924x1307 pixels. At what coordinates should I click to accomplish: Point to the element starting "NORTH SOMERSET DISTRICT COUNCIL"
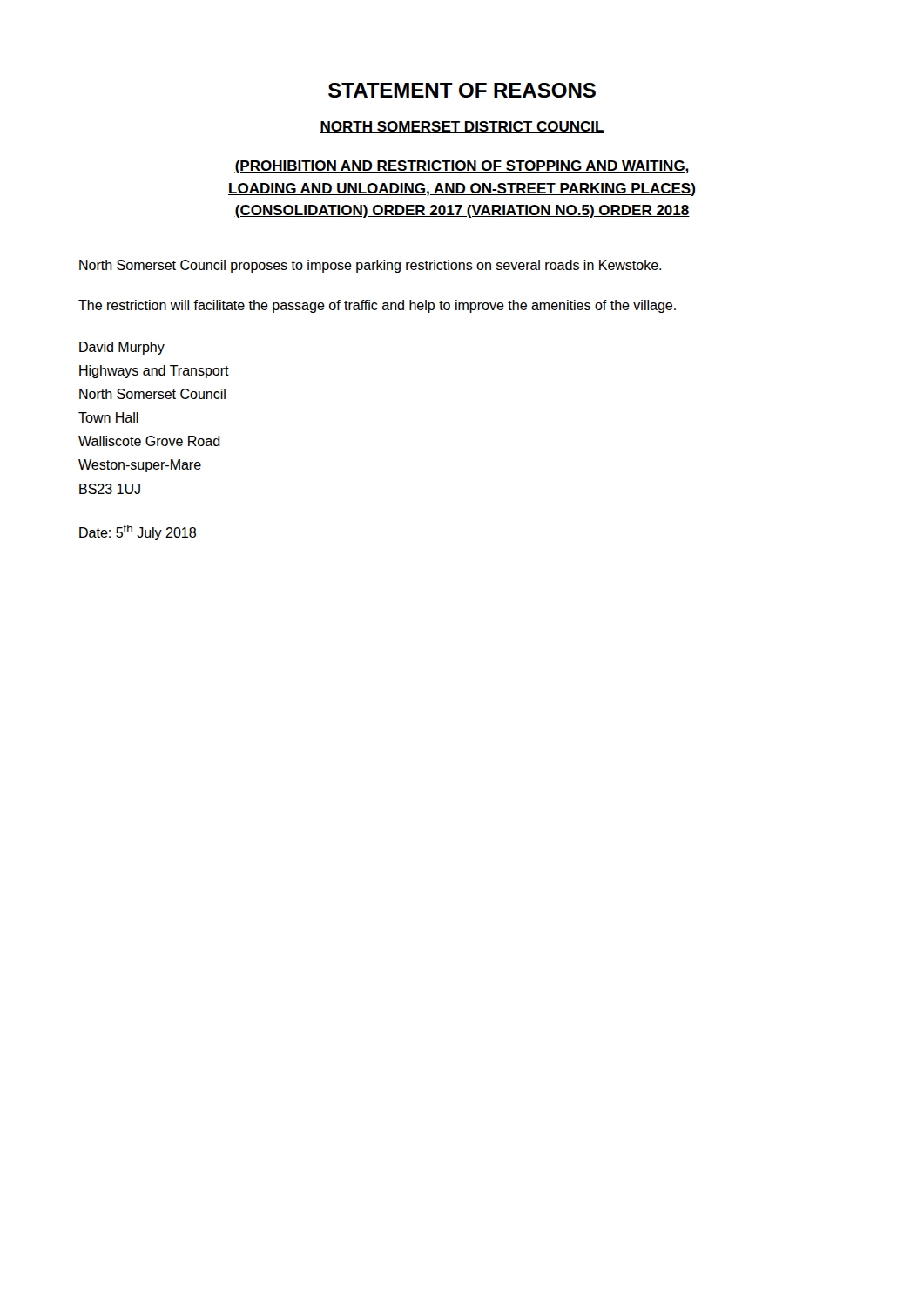(462, 127)
